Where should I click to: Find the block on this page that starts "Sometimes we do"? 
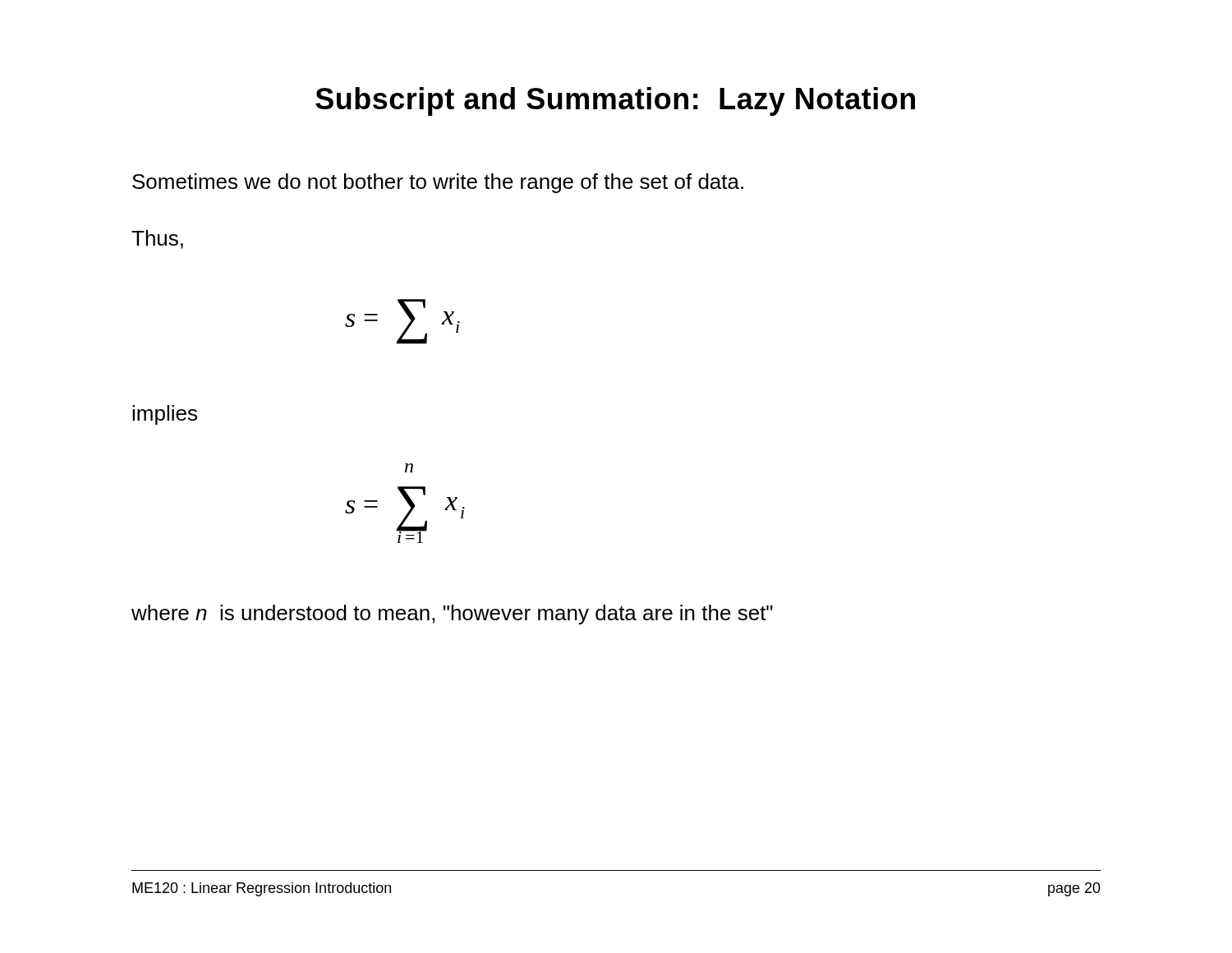click(x=438, y=182)
